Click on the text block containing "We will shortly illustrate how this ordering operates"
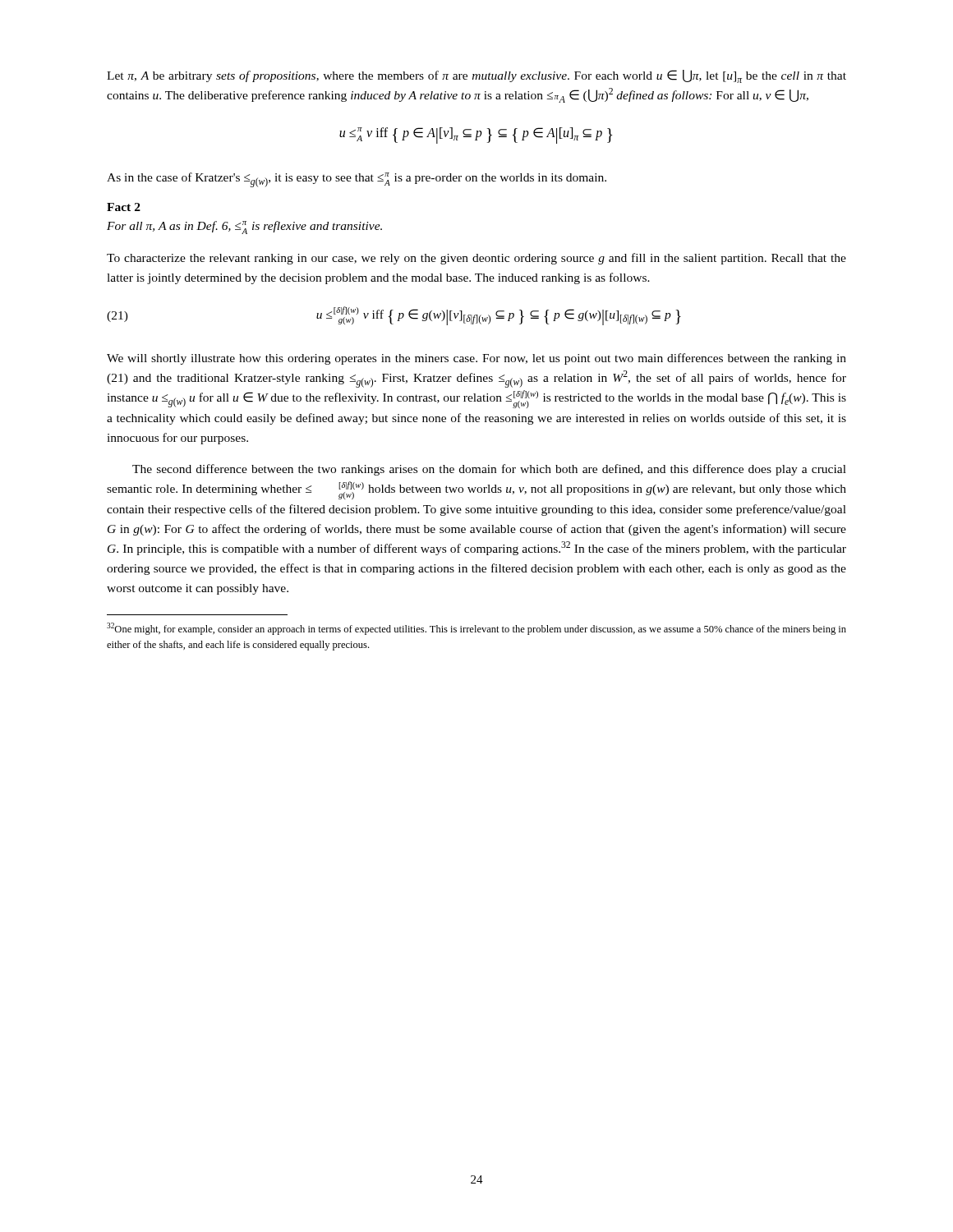953x1232 pixels. 476,398
